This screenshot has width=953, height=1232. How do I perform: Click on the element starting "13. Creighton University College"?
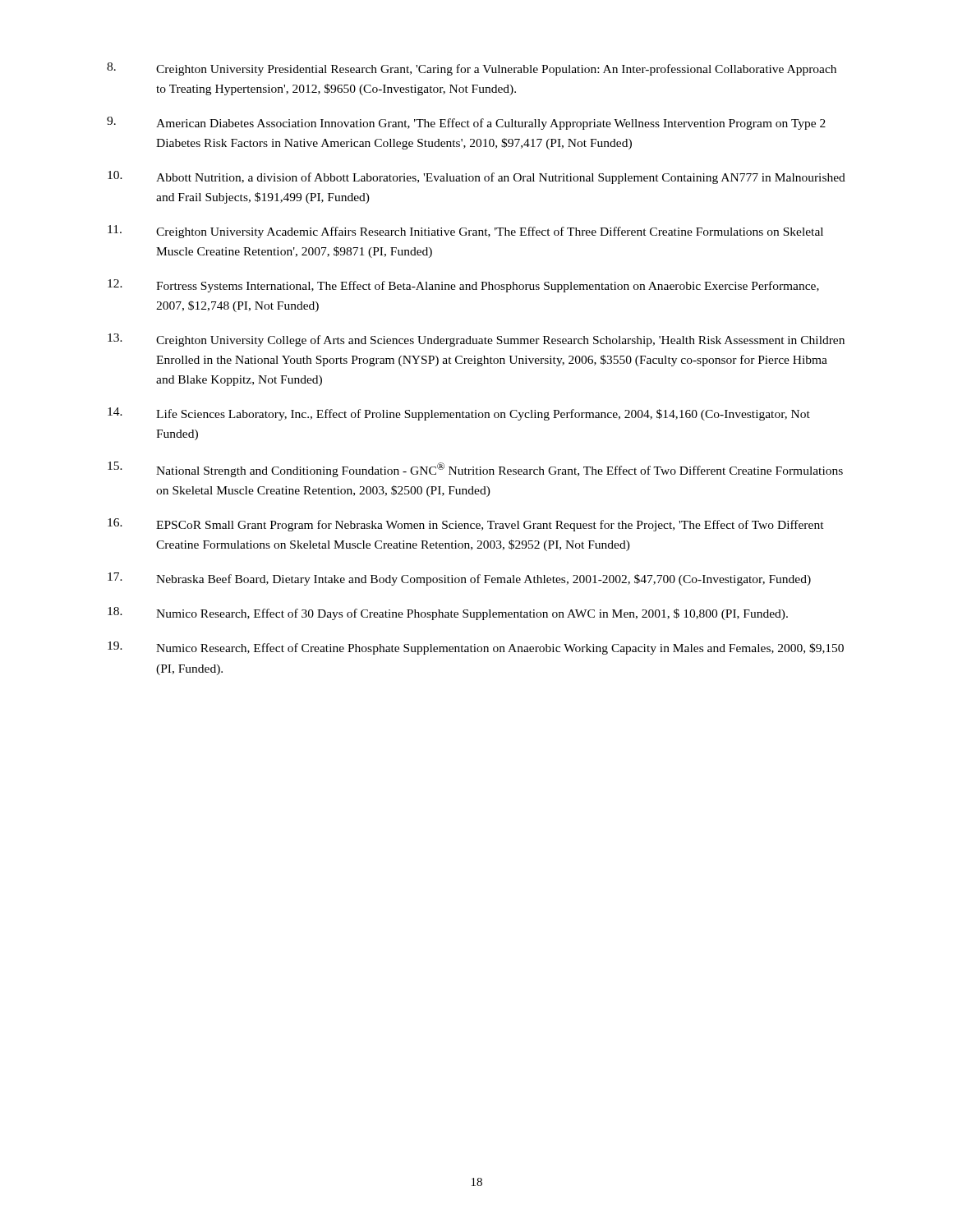tap(476, 360)
